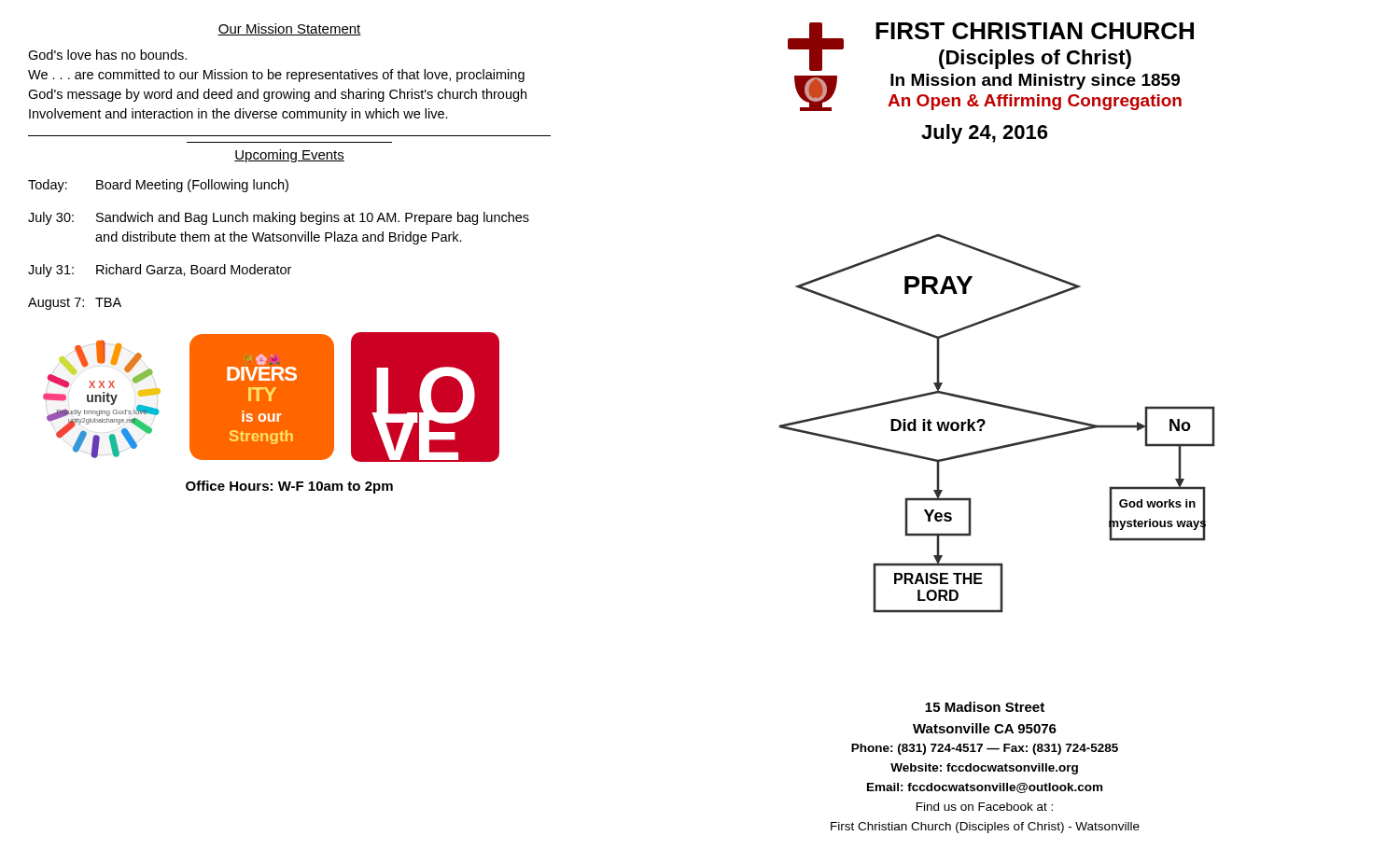The image size is (1400, 850).
Task: Locate the text "July 24, 2016"
Action: click(985, 132)
